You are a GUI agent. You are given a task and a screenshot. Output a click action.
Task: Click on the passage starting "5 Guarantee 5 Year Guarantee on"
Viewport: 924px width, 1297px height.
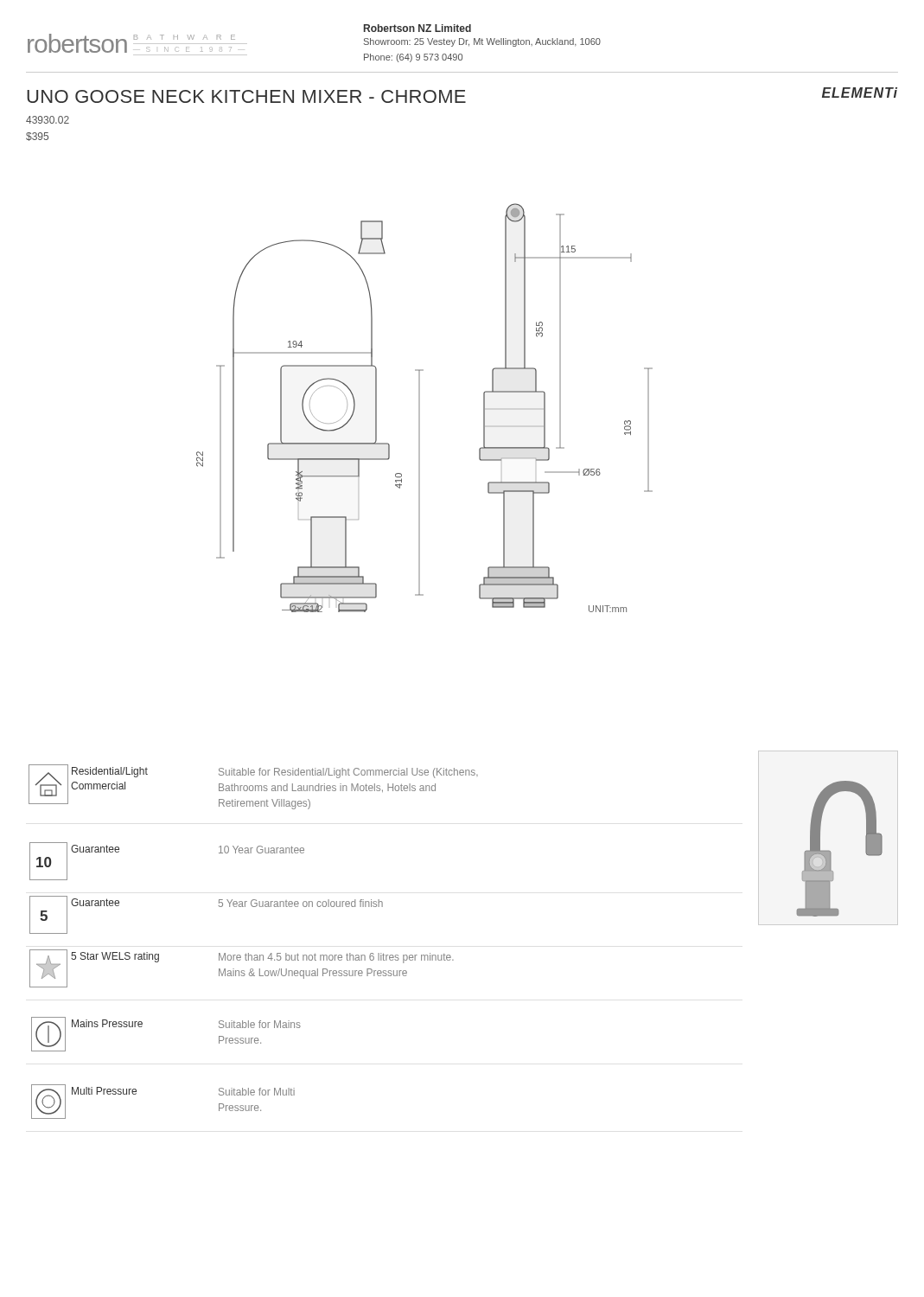(384, 915)
